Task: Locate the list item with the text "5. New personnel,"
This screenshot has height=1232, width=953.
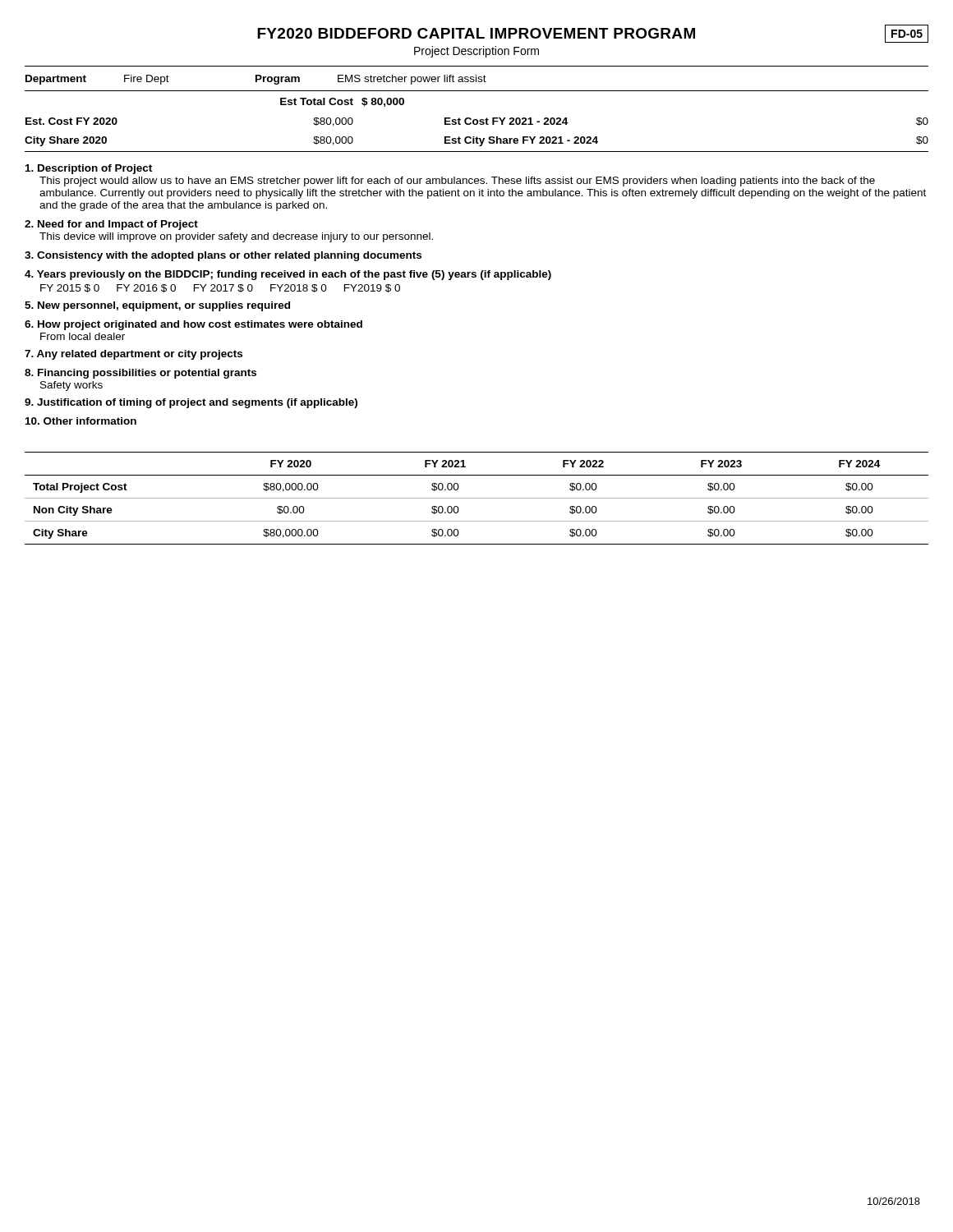Action: click(158, 305)
